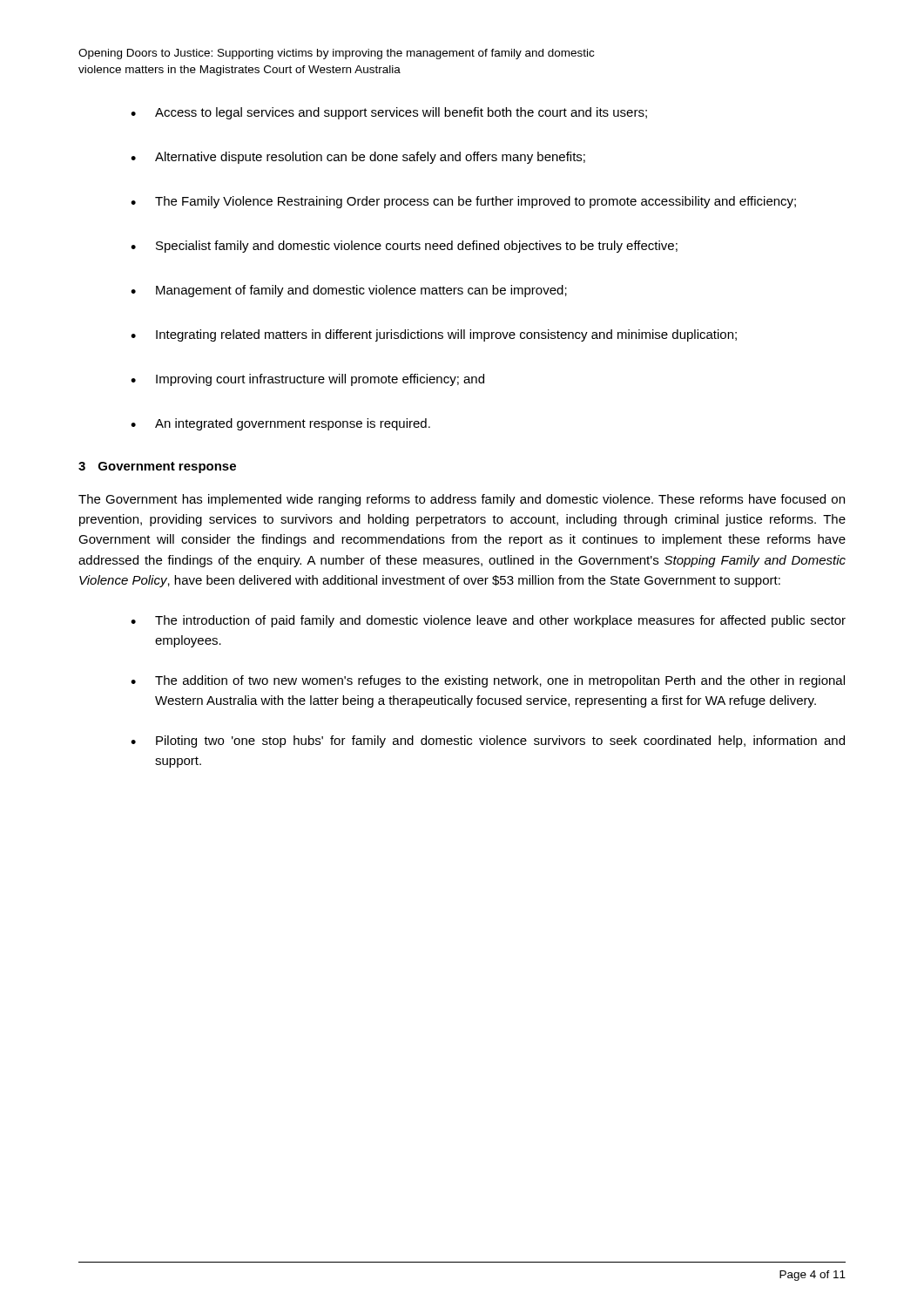Where is the passage that starts "• Specialist family and"?
Image resolution: width=924 pixels, height=1307 pixels.
click(488, 248)
